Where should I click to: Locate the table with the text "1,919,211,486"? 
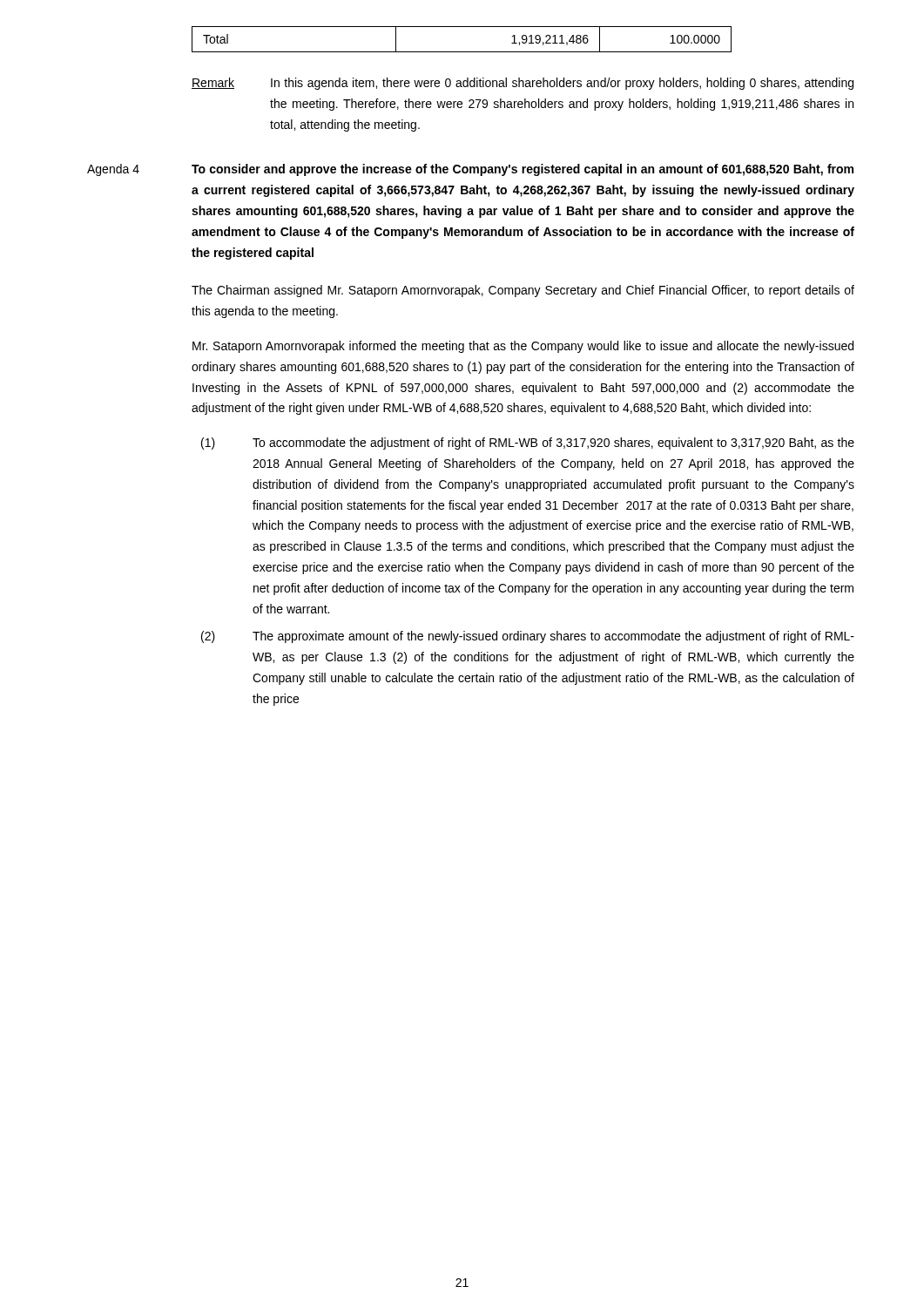[523, 39]
